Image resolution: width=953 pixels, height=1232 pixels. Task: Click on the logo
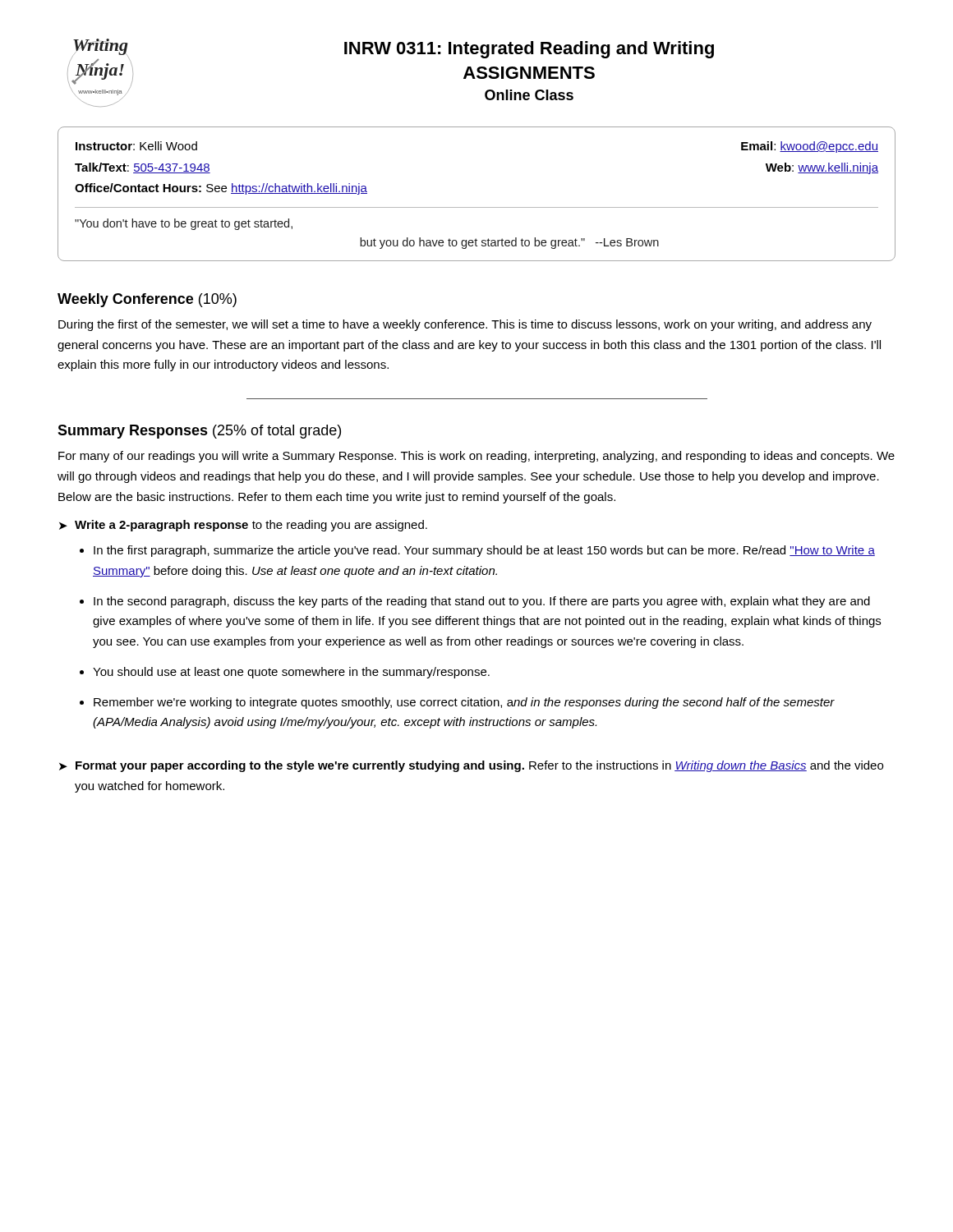click(x=103, y=71)
